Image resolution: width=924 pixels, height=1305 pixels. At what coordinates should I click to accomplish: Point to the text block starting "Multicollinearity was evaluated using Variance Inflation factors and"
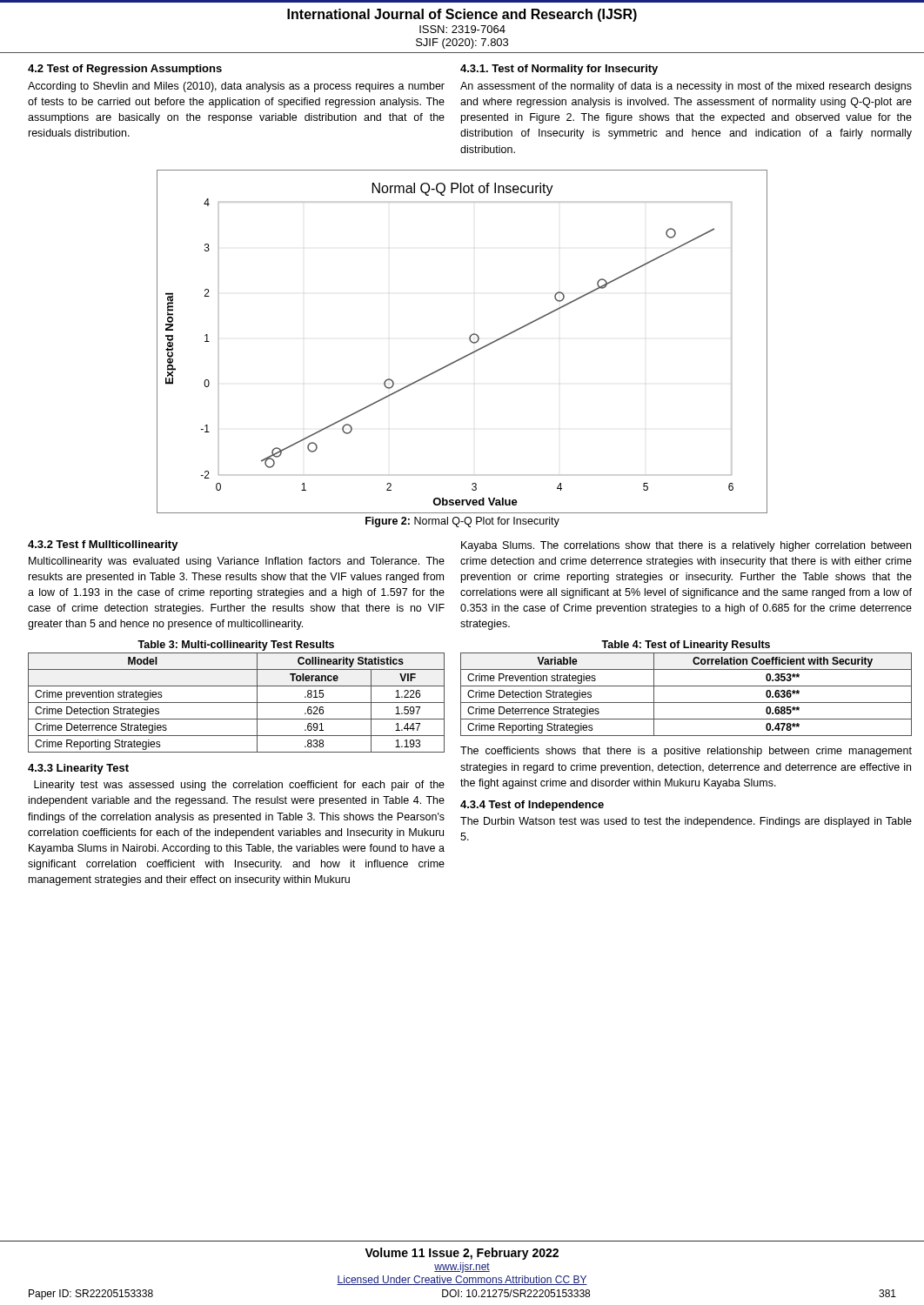pos(236,592)
